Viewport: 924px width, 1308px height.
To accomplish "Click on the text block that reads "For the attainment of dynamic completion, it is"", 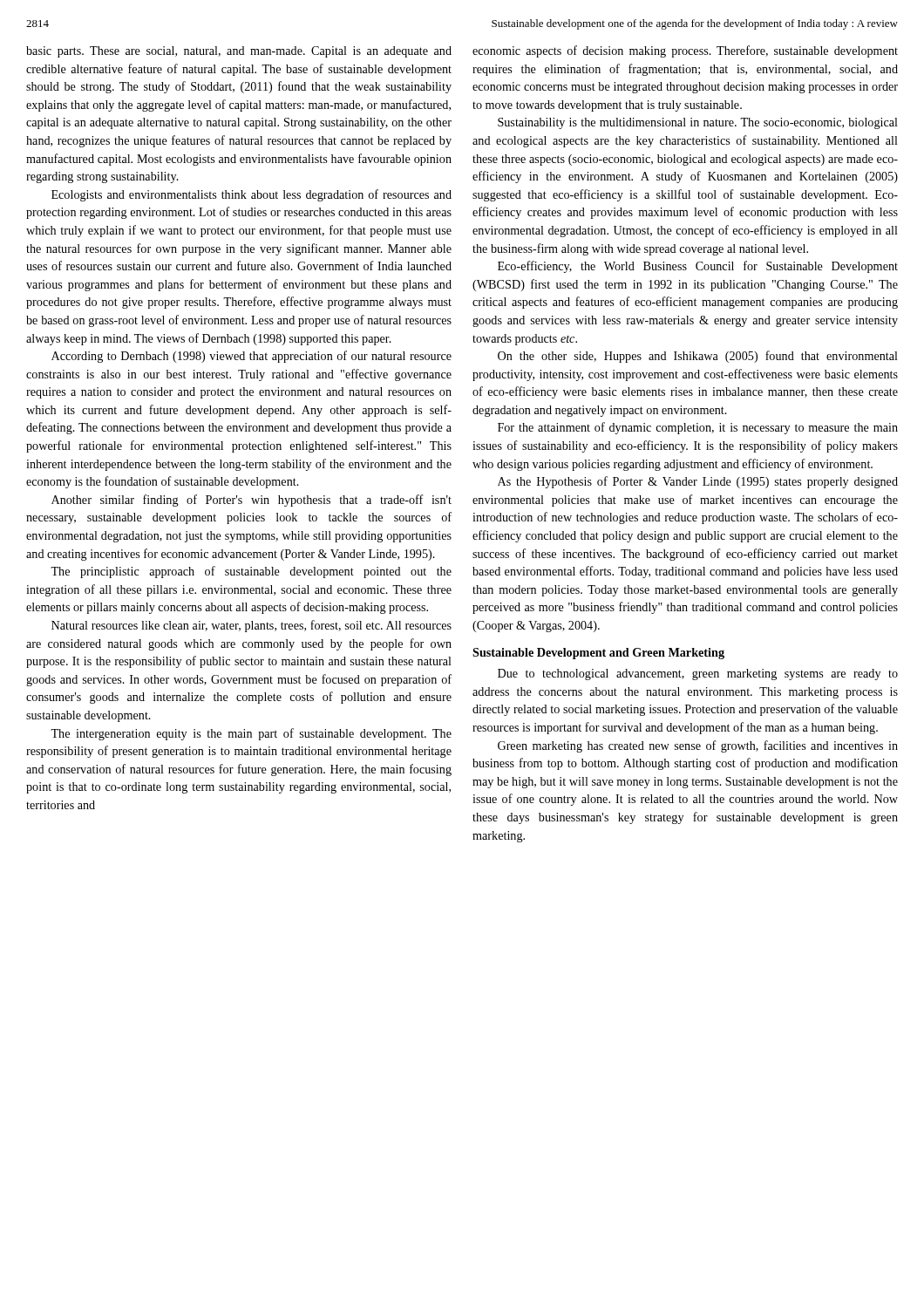I will click(685, 446).
